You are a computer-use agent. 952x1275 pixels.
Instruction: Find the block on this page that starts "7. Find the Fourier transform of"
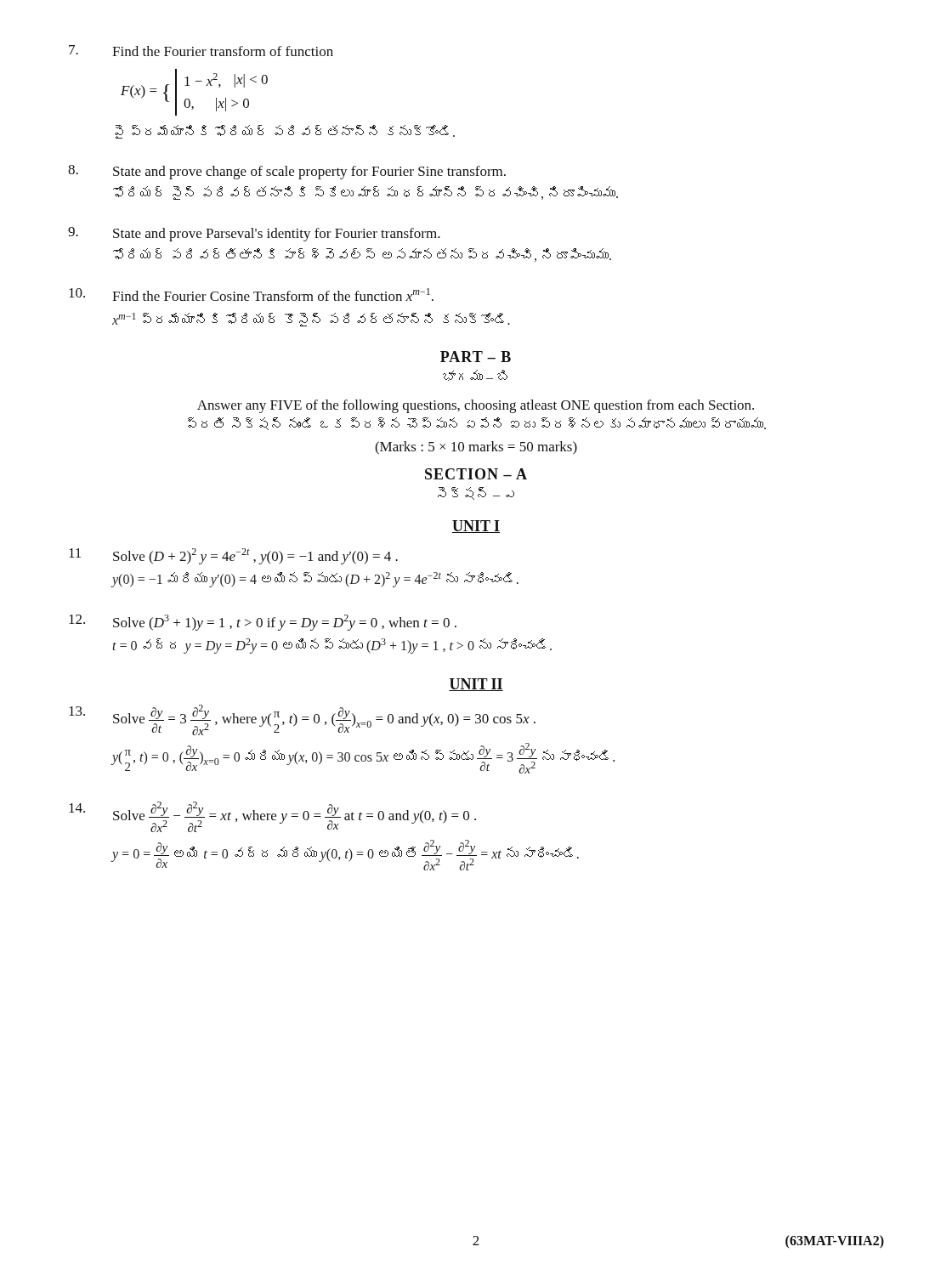pyautogui.click(x=201, y=51)
